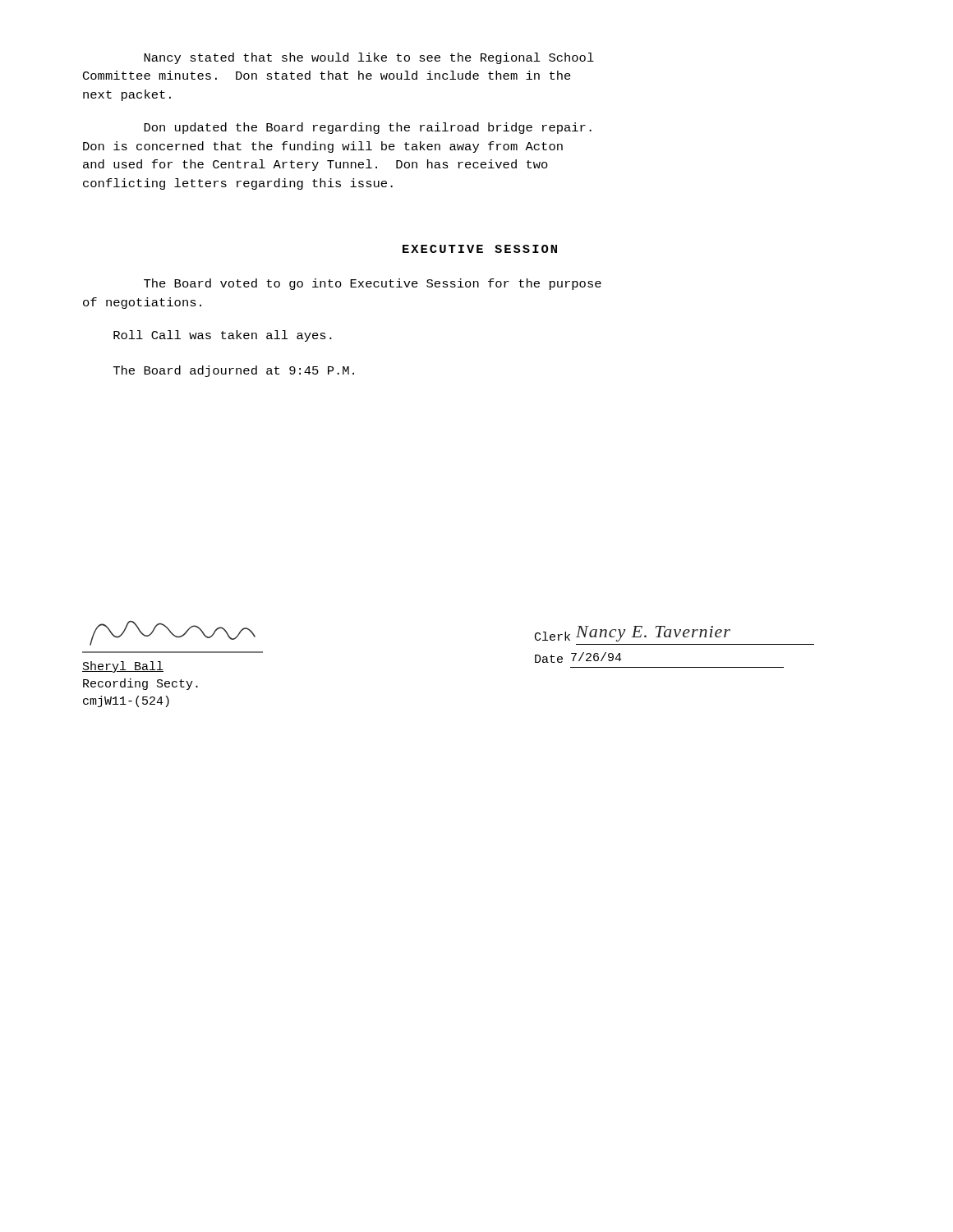Navigate to the text block starting "Roll Call was taken all"
Image resolution: width=953 pixels, height=1232 pixels.
[x=208, y=336]
